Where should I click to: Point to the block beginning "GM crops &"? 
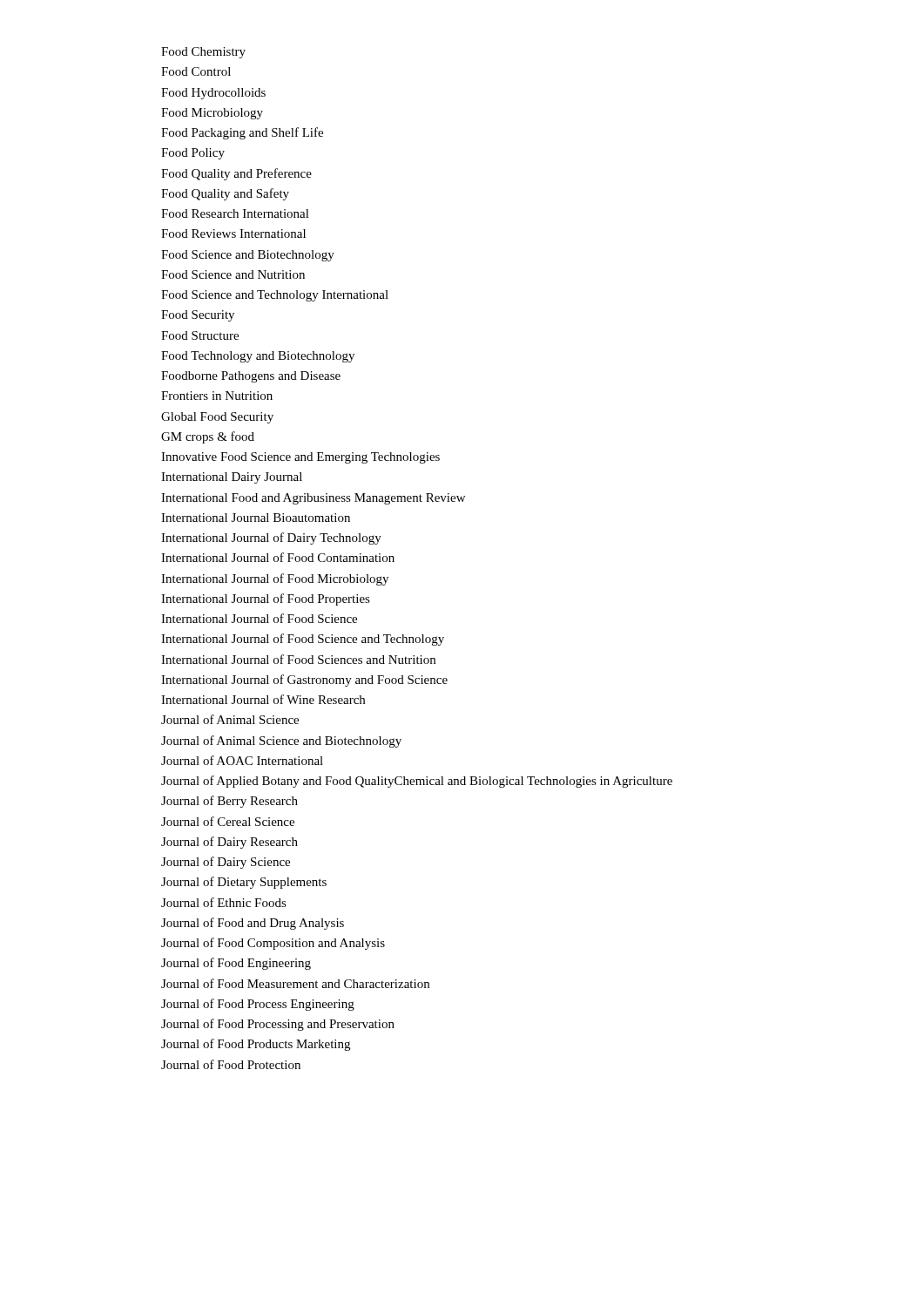208,436
